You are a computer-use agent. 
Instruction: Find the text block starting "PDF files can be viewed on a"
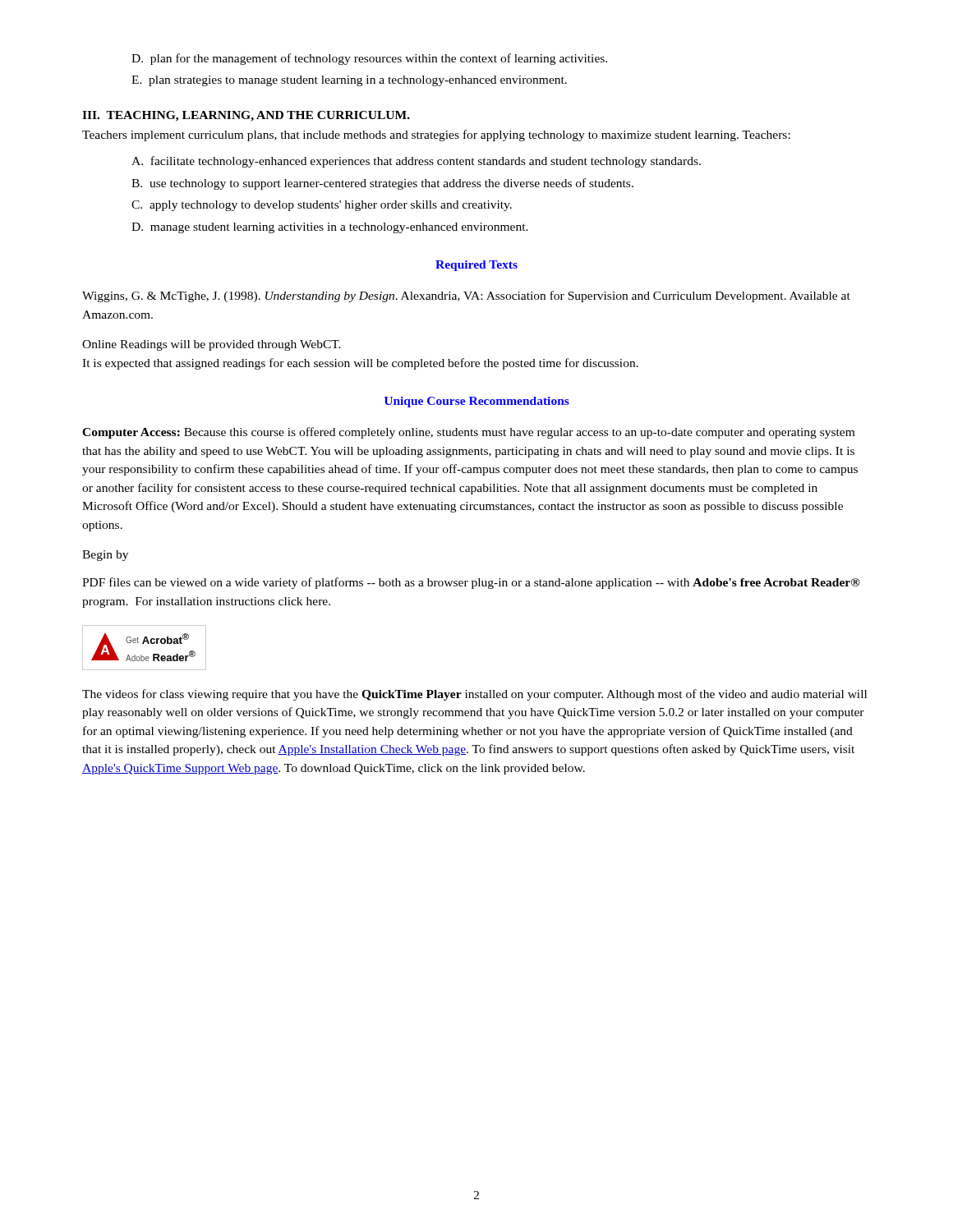(x=471, y=592)
